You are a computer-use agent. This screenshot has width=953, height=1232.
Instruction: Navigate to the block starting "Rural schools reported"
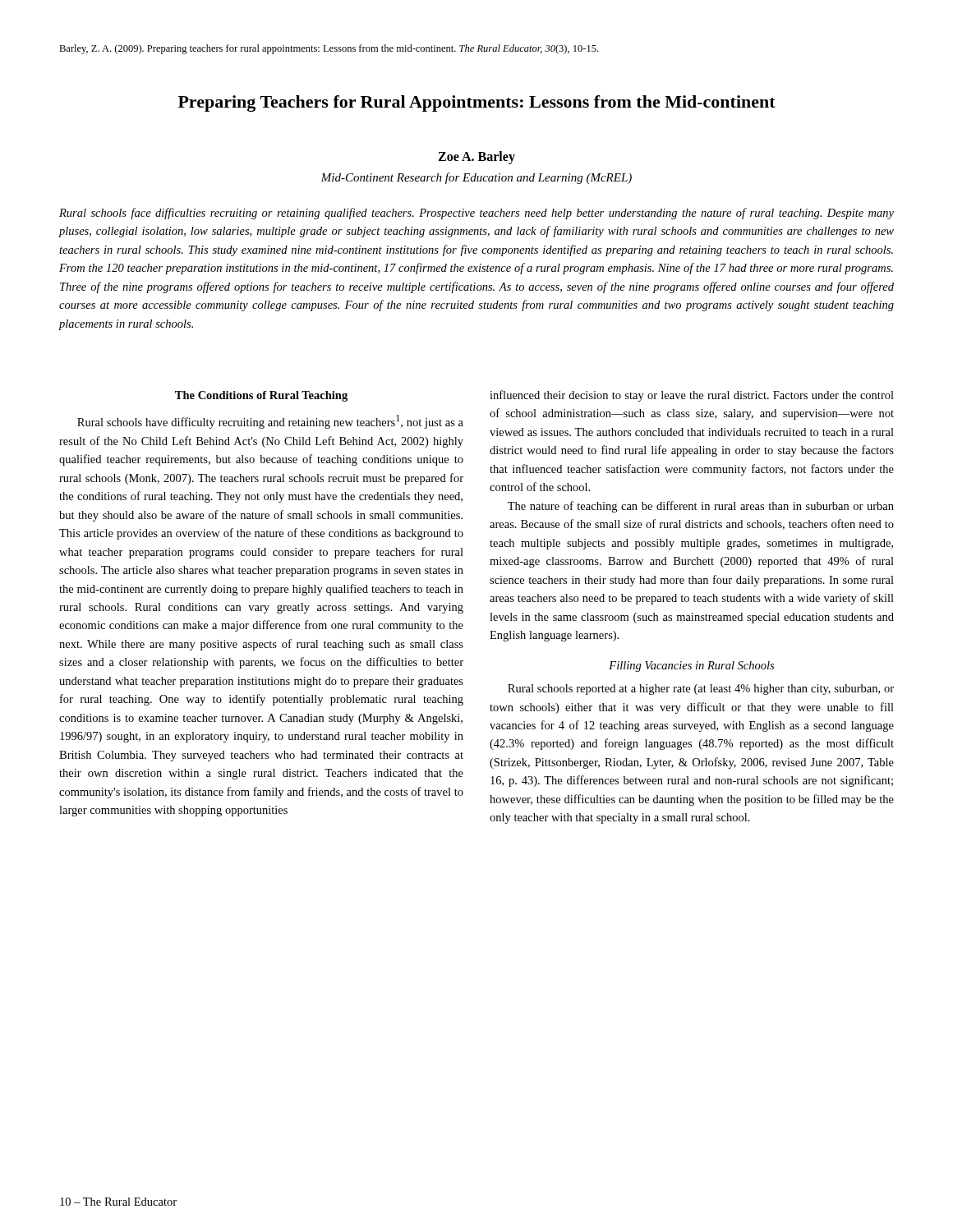[692, 753]
